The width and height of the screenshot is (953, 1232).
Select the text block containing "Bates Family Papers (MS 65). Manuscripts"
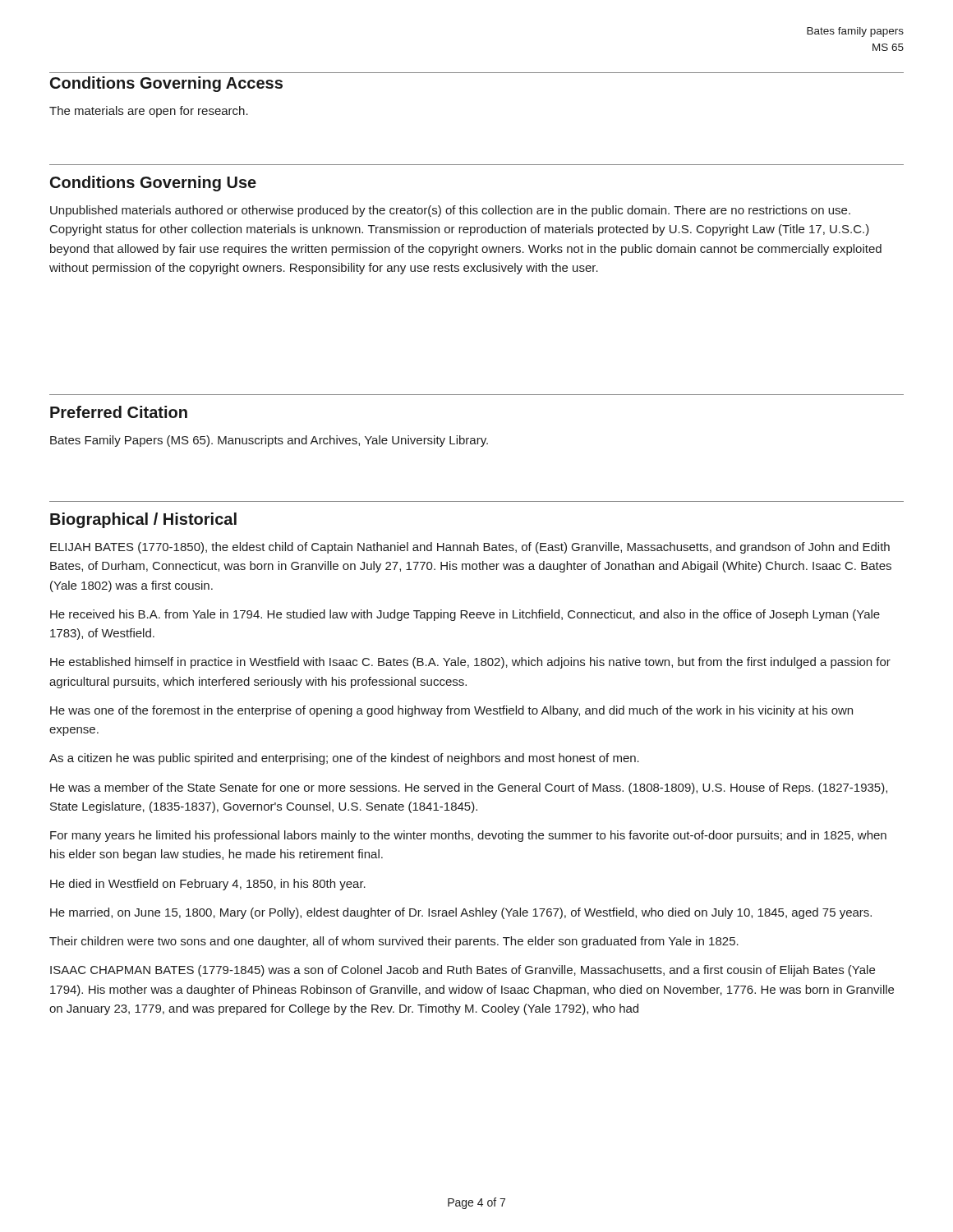[269, 440]
